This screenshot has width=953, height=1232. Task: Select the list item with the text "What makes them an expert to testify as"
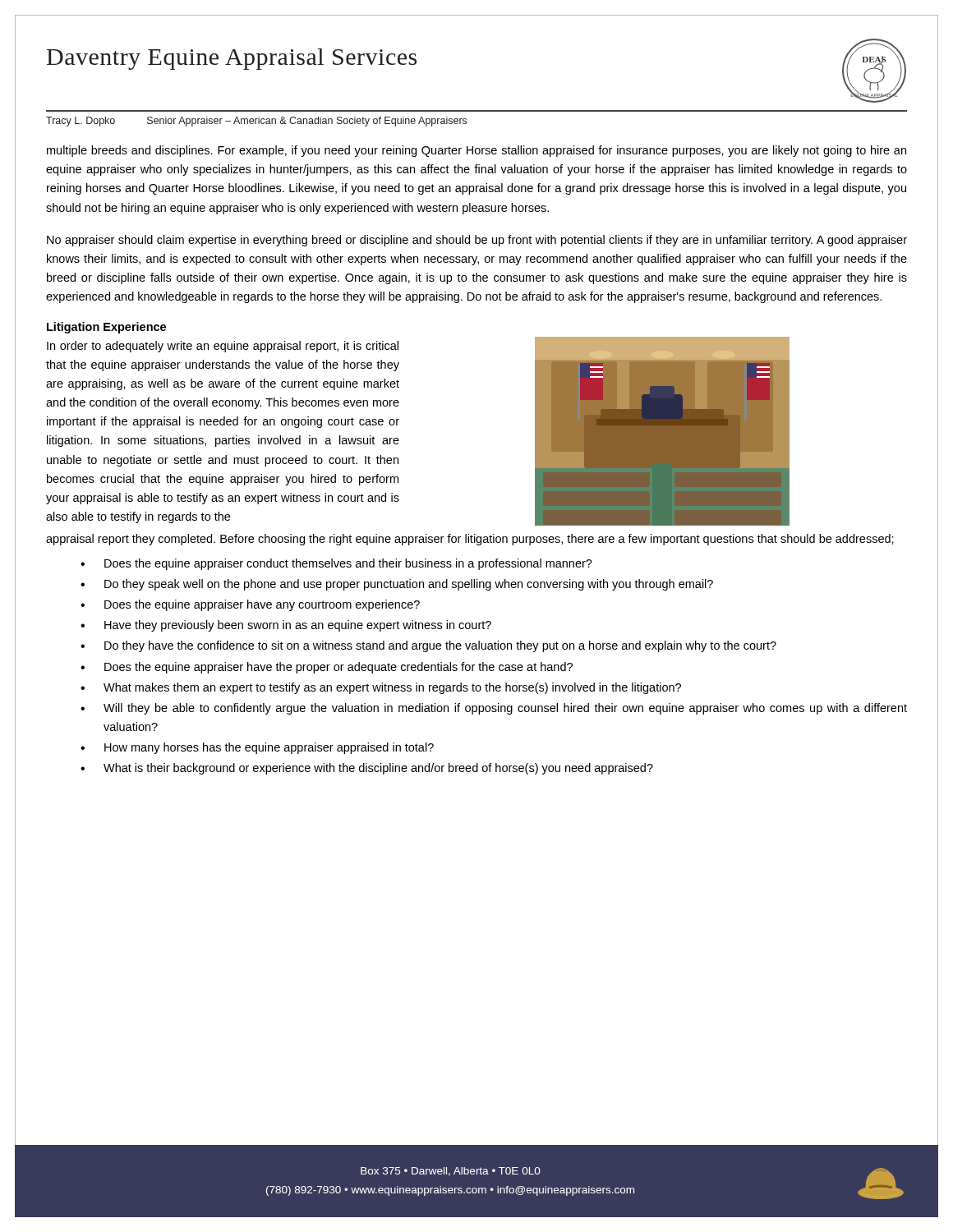coord(393,687)
